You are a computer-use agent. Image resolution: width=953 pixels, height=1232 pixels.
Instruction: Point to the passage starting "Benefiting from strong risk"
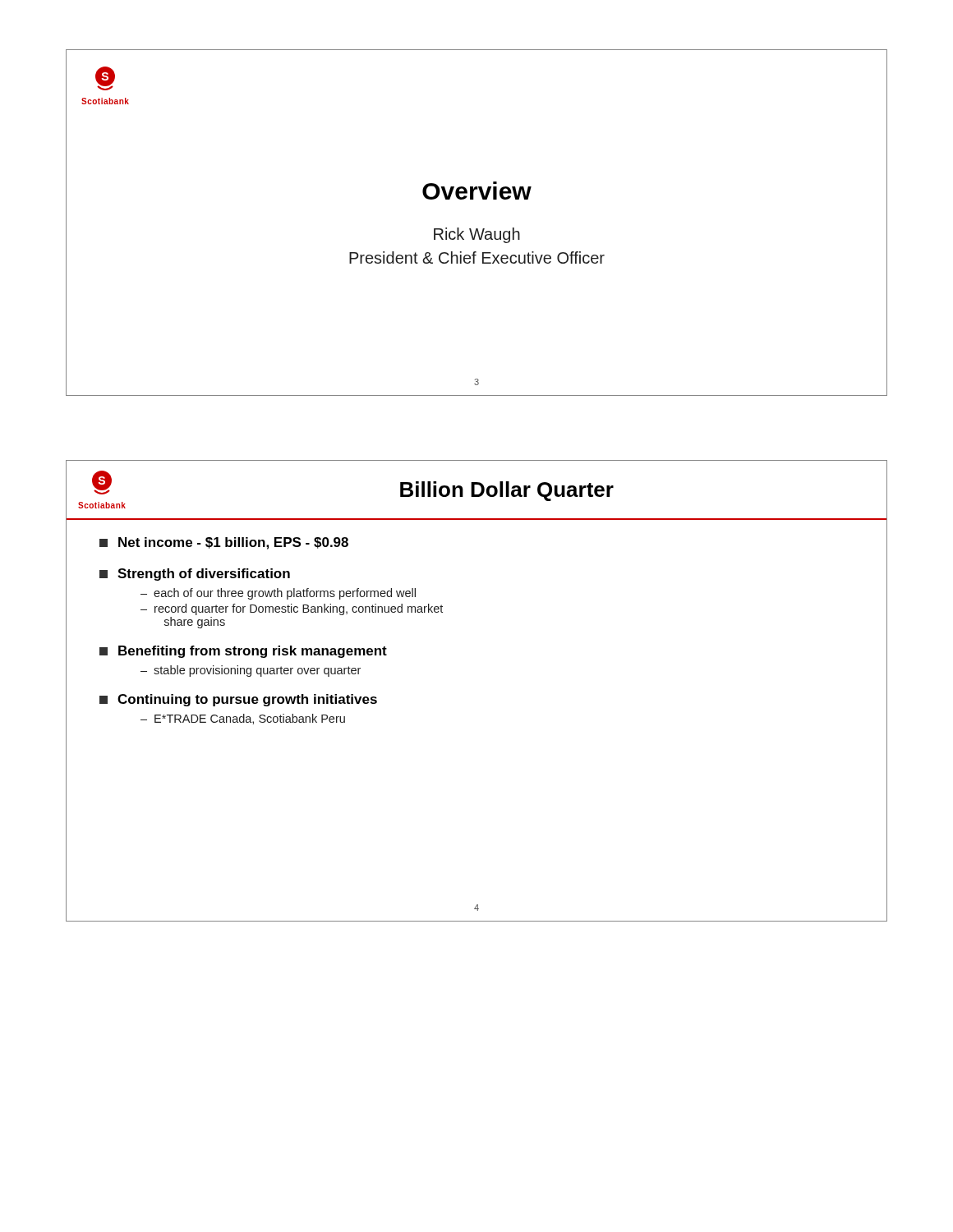click(x=243, y=652)
